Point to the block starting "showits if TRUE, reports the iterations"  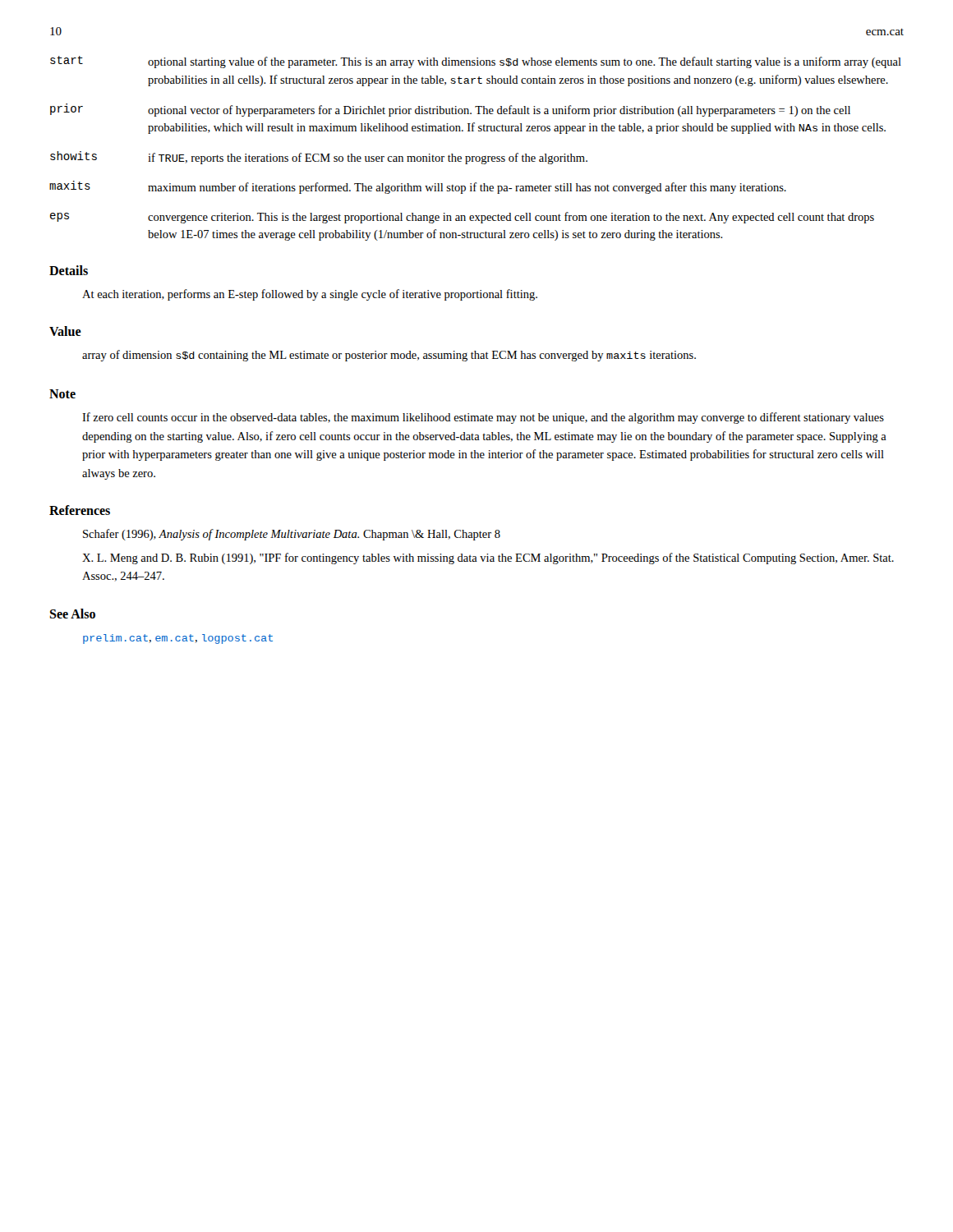coord(476,158)
